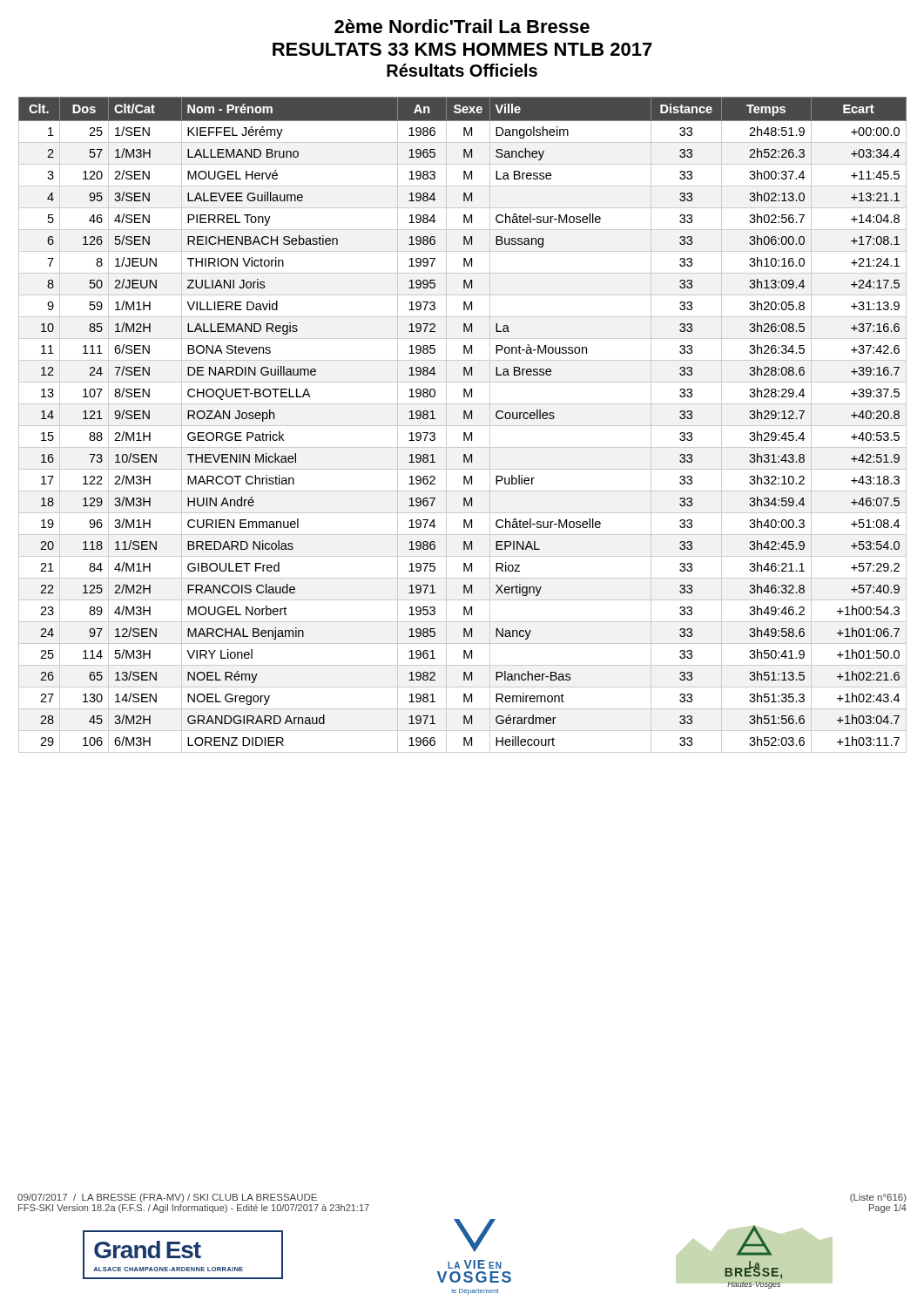Click on the element starting "2ème Nordic'Trail La Bresse RESULTATS 33"
The image size is (924, 1307).
[x=462, y=48]
